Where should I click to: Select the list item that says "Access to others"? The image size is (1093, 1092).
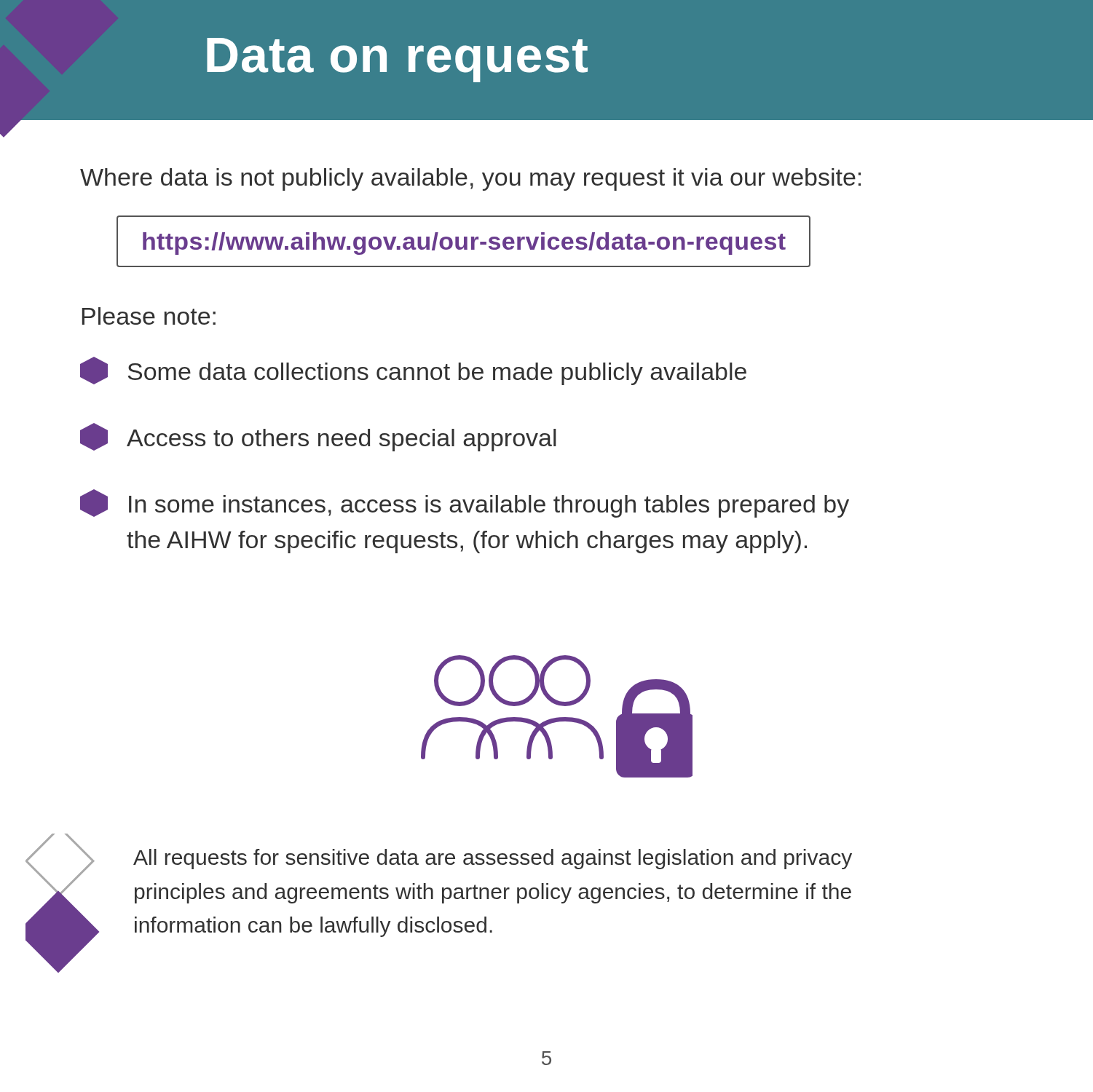pos(319,440)
